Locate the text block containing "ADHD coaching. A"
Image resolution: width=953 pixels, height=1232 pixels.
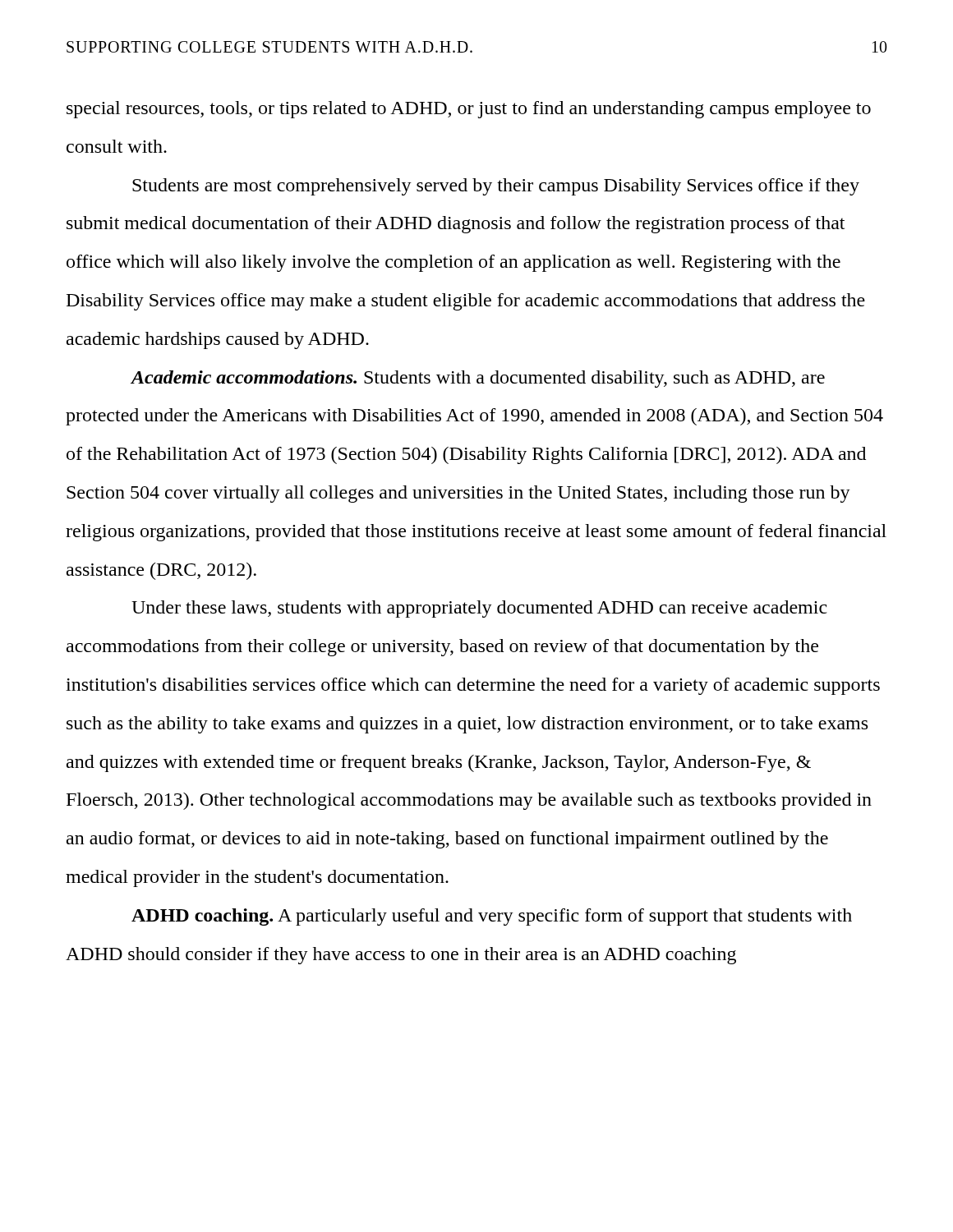[x=492, y=917]
